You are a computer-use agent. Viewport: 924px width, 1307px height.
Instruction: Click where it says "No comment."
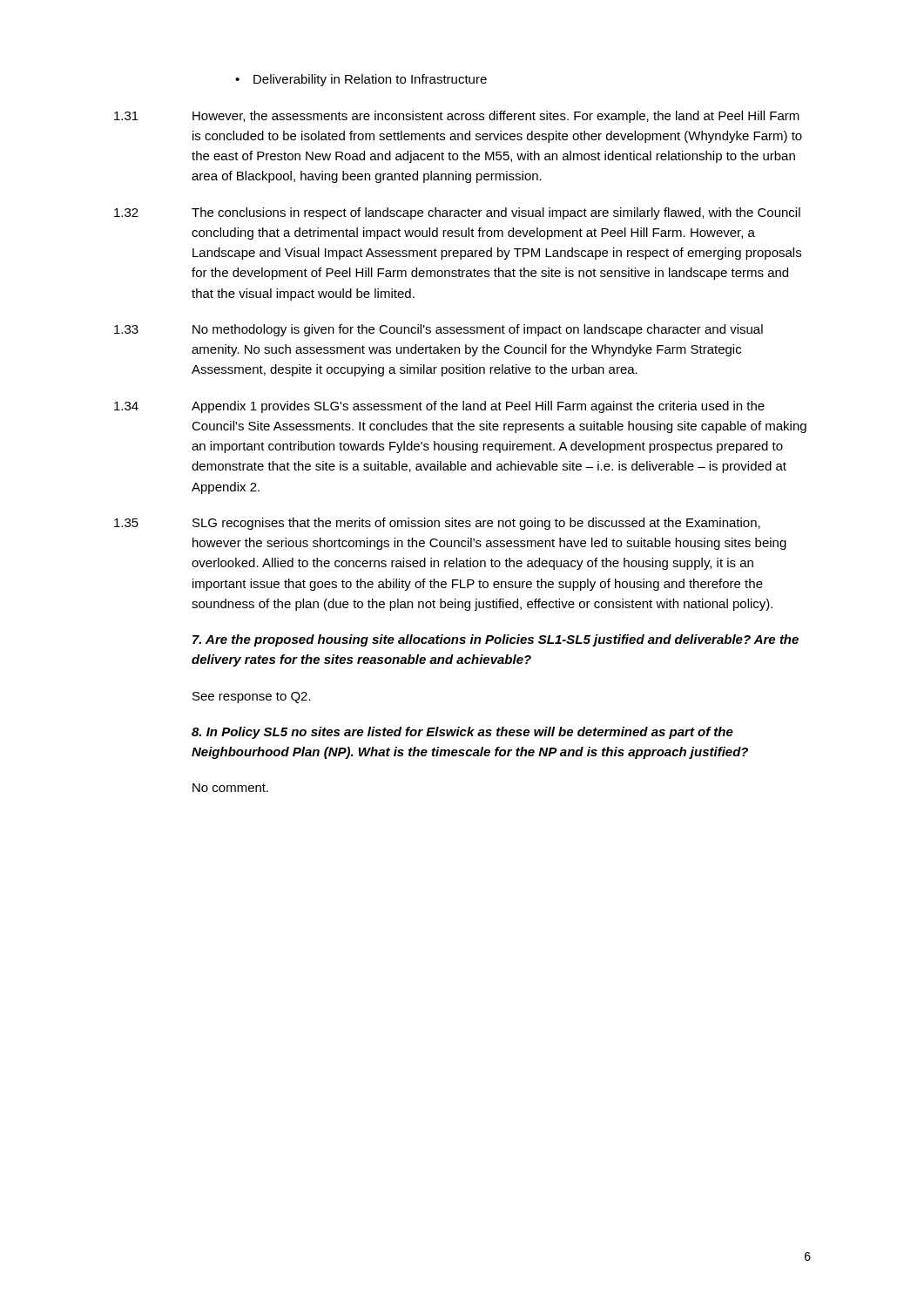pyautogui.click(x=230, y=787)
